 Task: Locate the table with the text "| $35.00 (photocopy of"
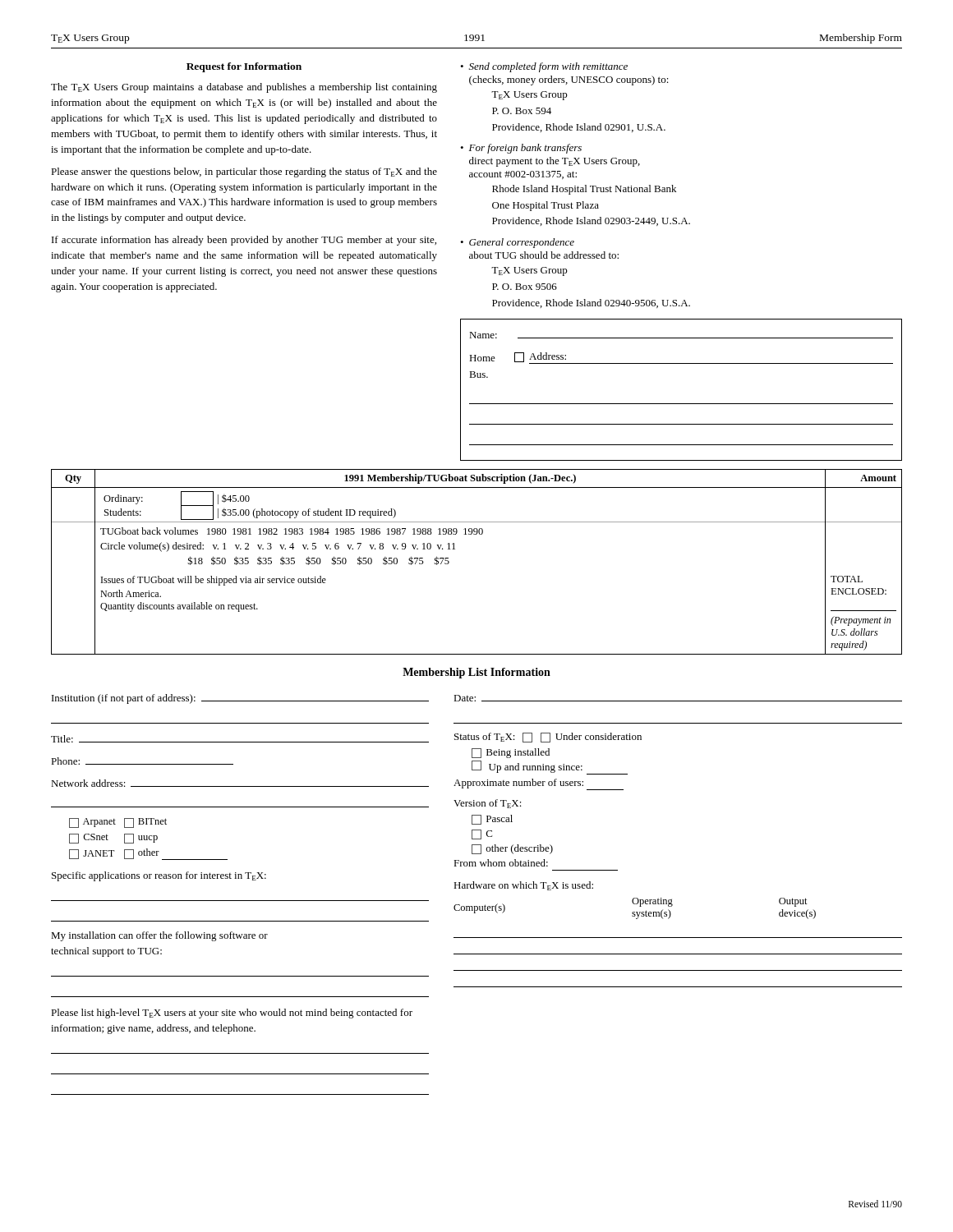tap(476, 562)
